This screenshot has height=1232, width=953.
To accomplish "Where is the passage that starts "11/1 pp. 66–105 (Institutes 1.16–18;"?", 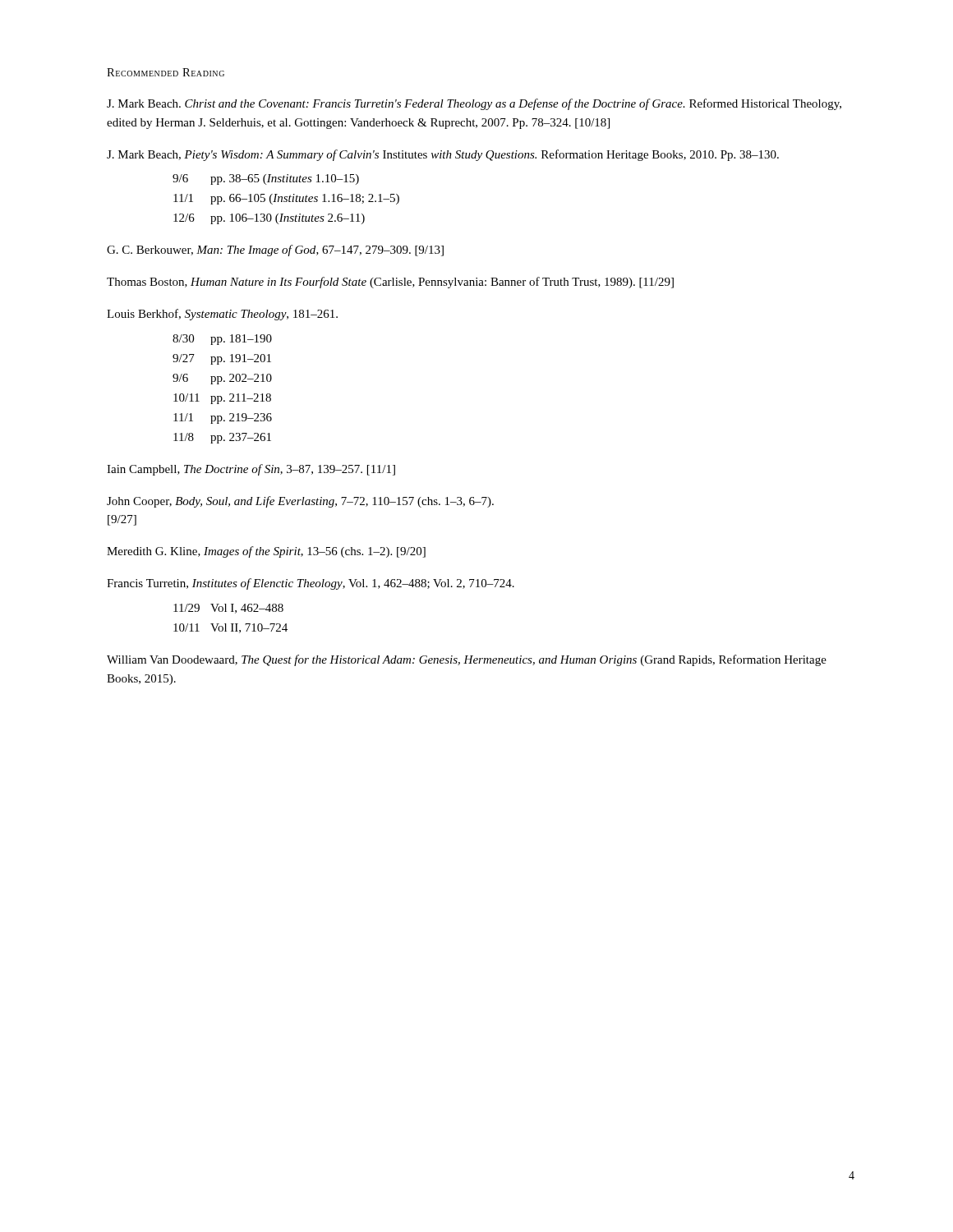I will [286, 199].
